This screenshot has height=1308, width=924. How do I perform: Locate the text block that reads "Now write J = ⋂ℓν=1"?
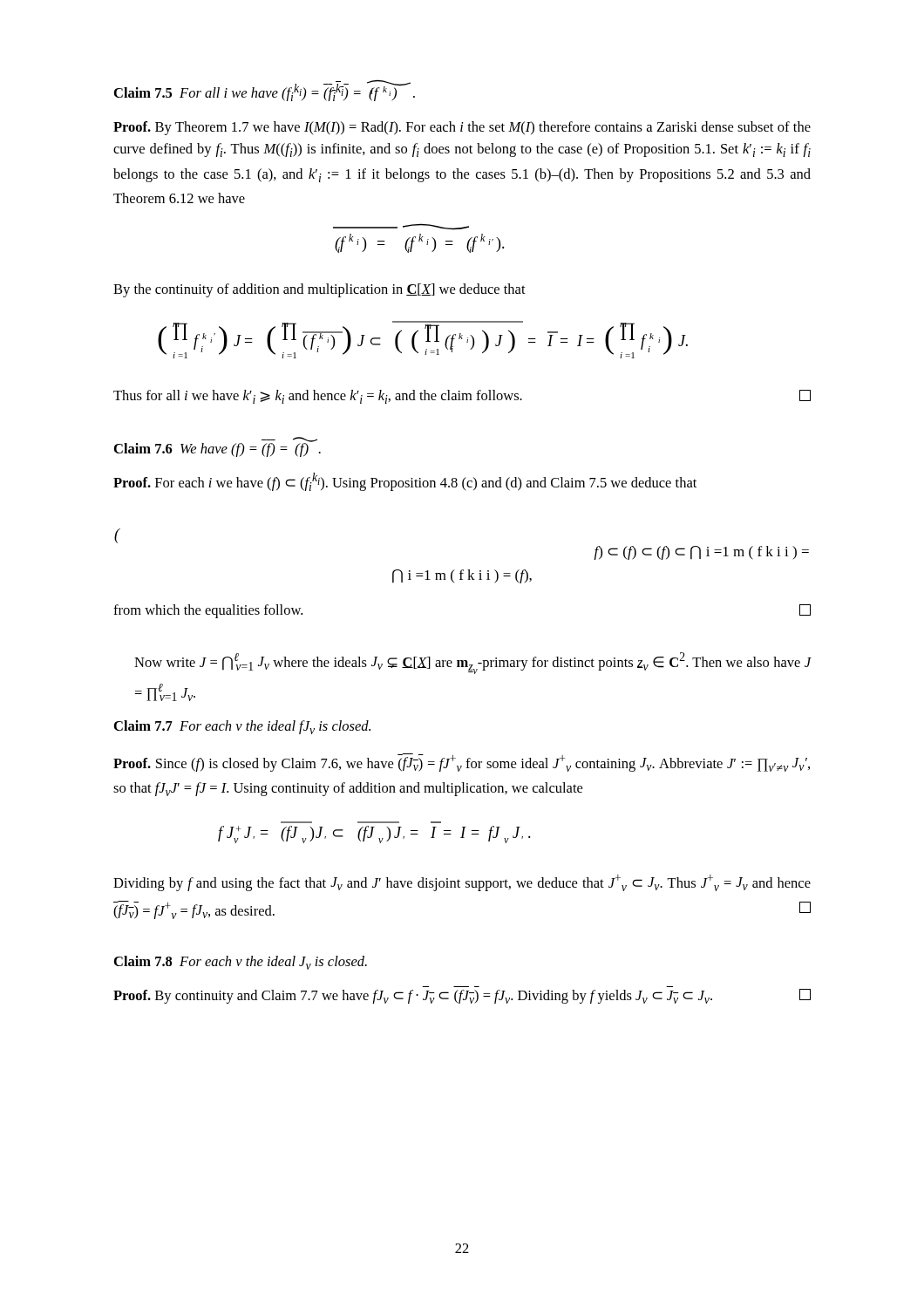(472, 677)
